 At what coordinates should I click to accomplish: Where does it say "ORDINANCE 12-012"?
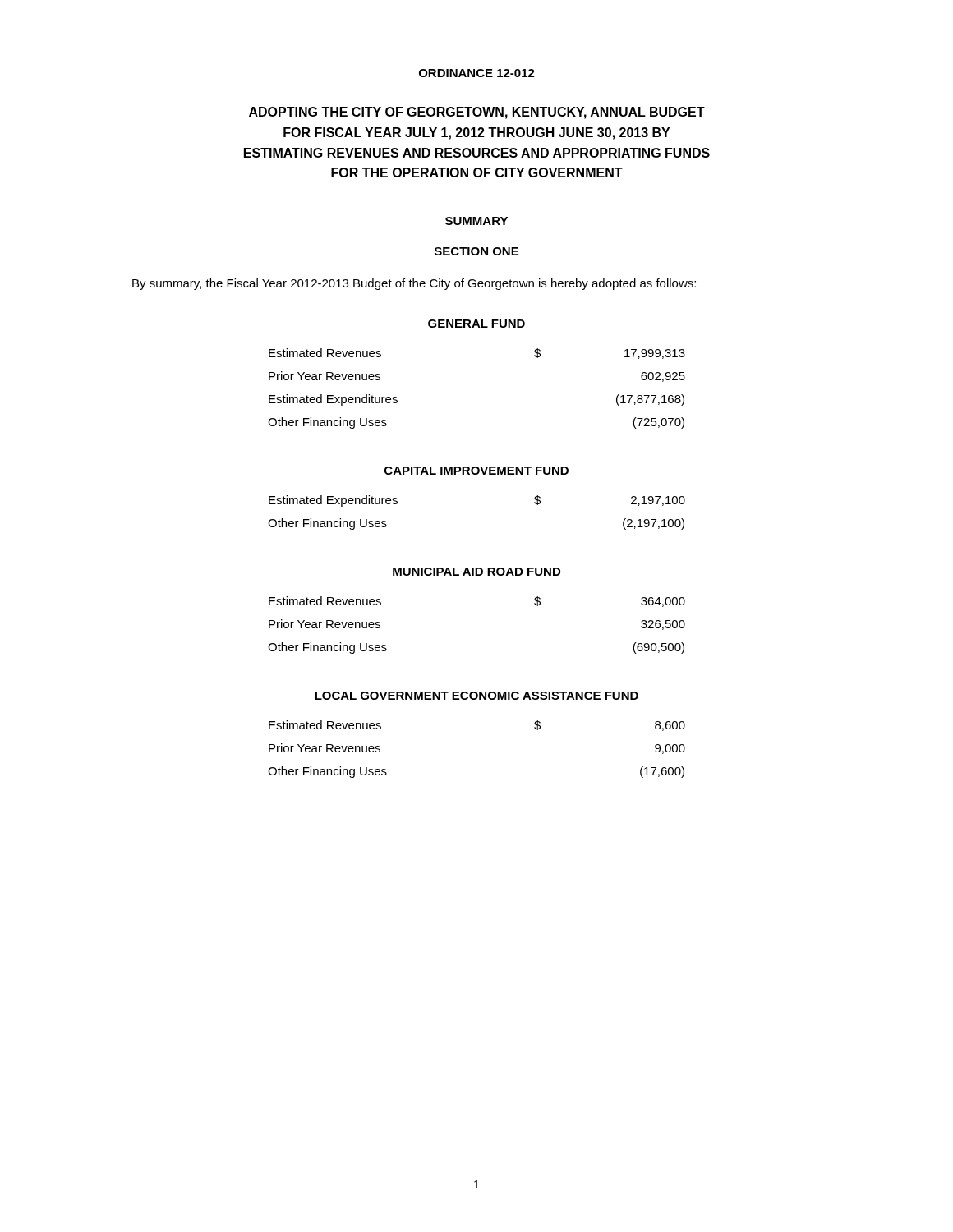pyautogui.click(x=476, y=73)
